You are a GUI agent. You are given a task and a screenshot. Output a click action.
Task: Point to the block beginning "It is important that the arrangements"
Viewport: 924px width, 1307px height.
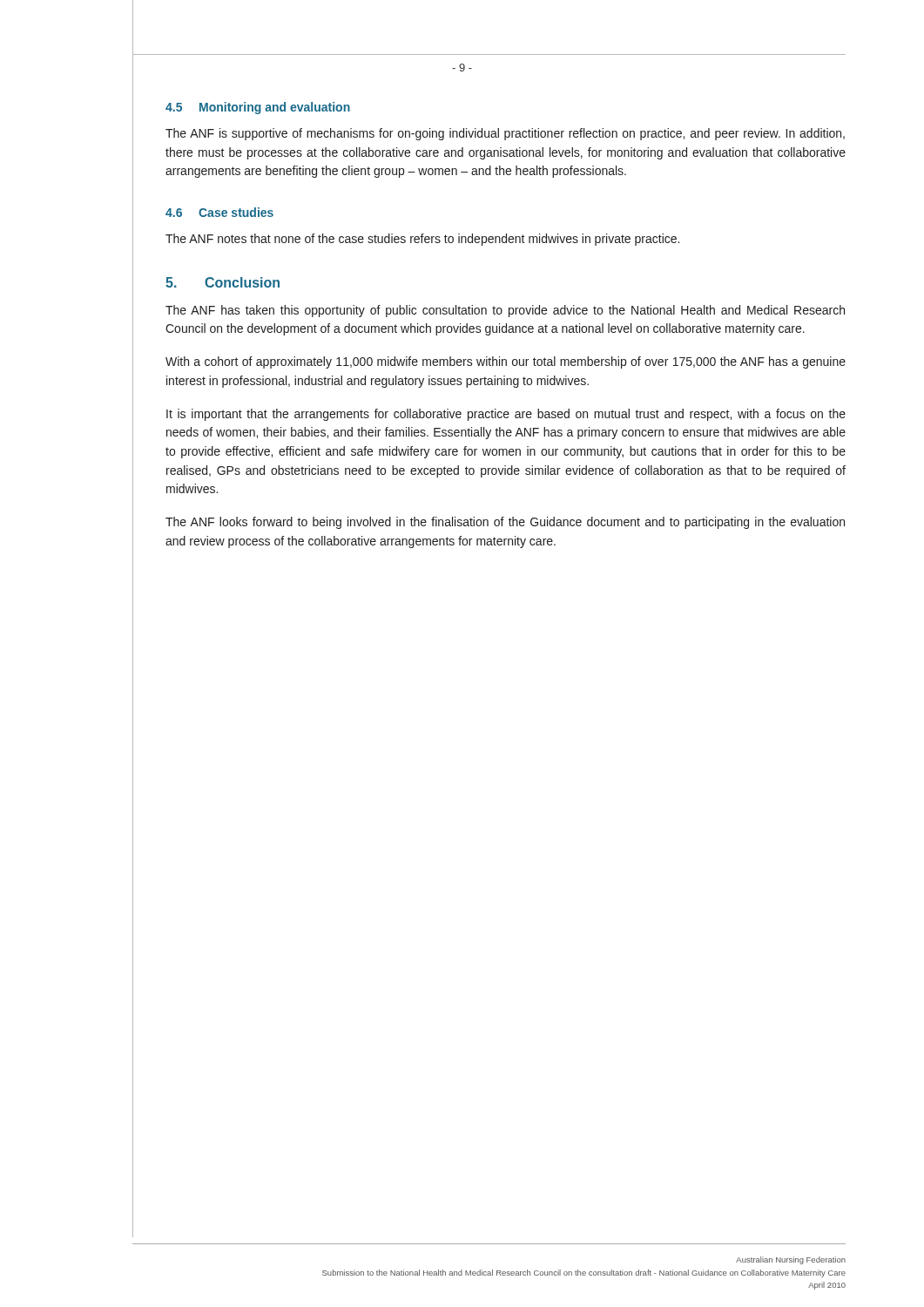[x=506, y=451]
